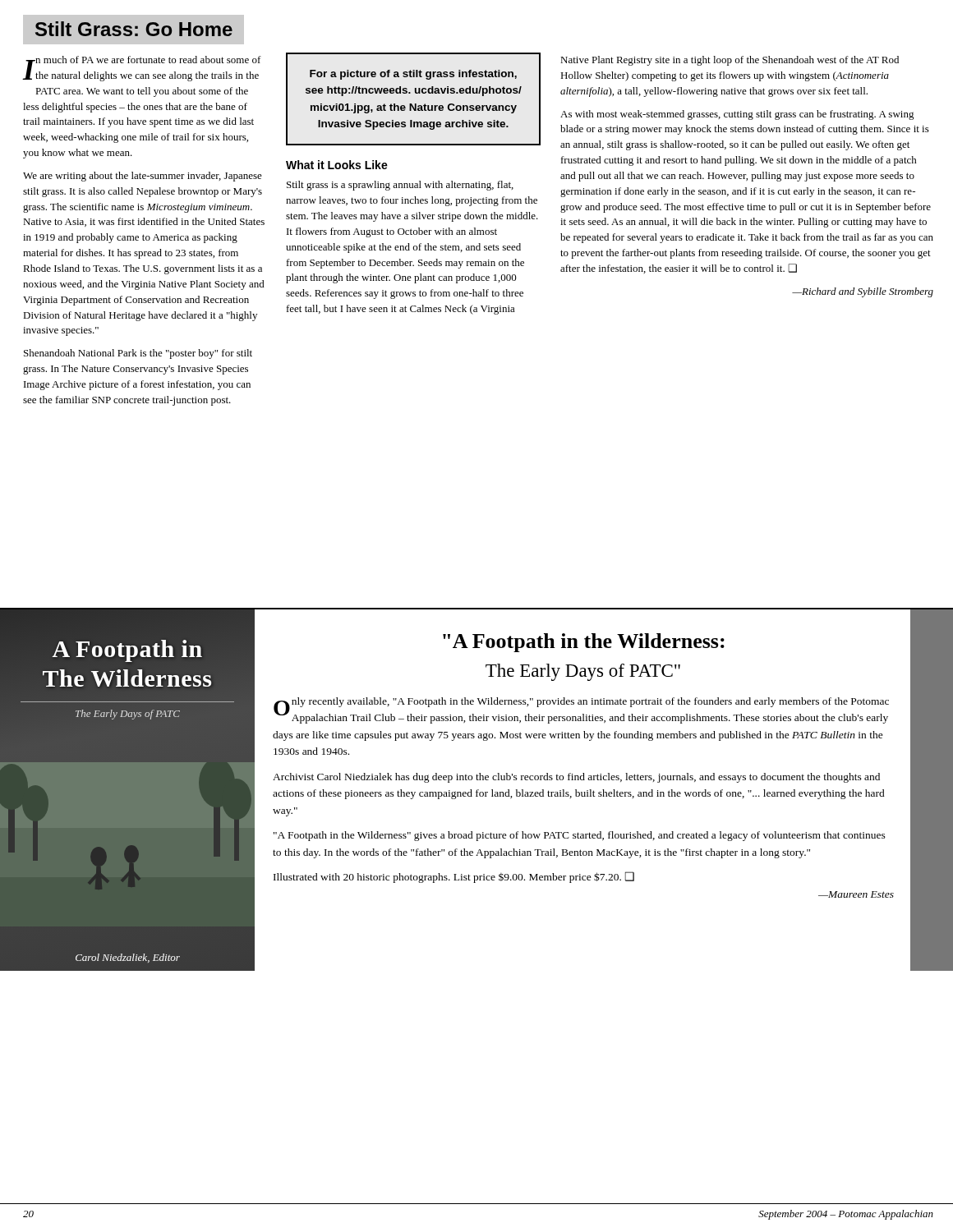Select the illustration
This screenshot has height=1232, width=953.
tap(127, 790)
